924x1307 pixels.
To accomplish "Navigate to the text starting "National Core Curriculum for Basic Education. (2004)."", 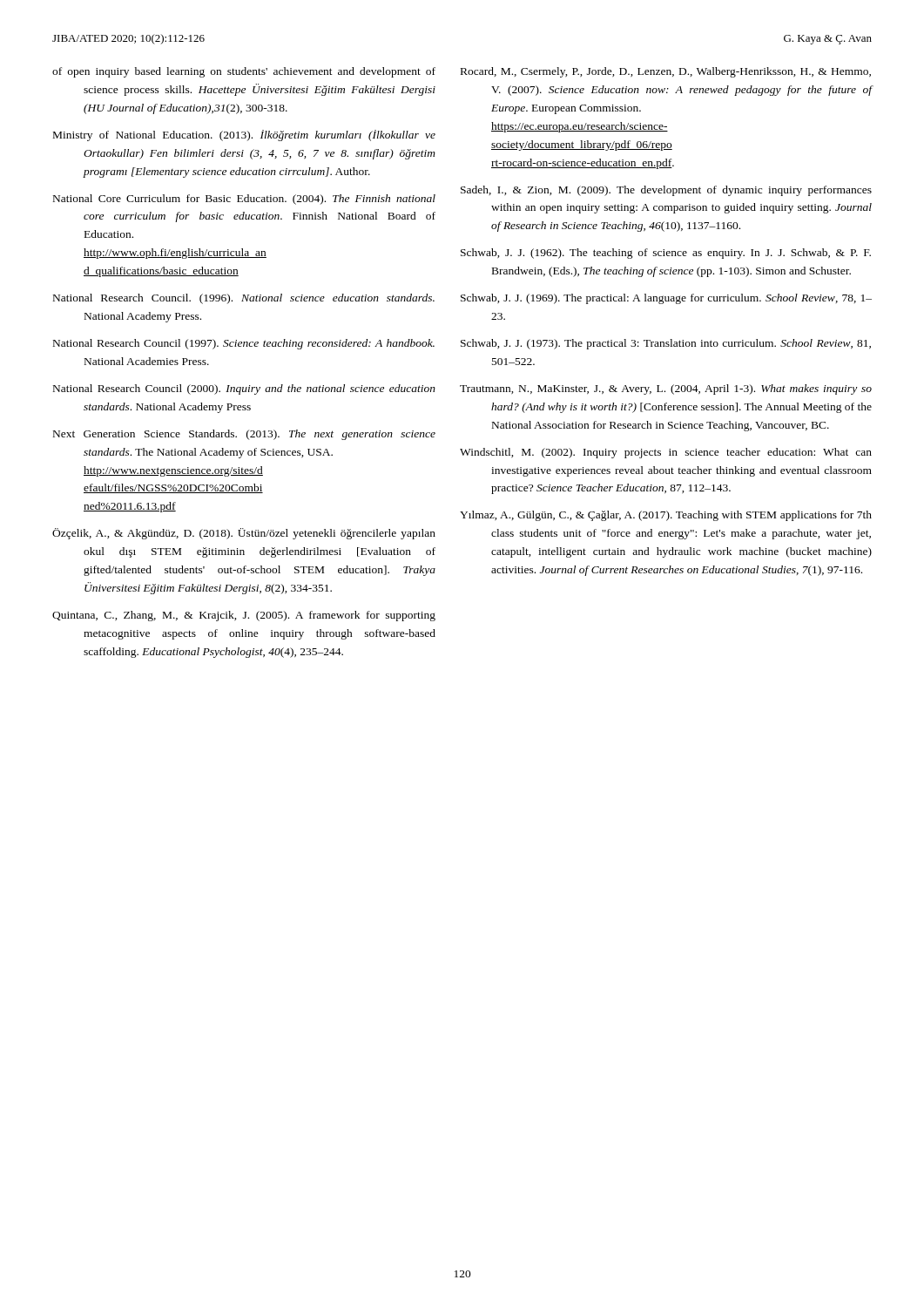I will point(244,200).
